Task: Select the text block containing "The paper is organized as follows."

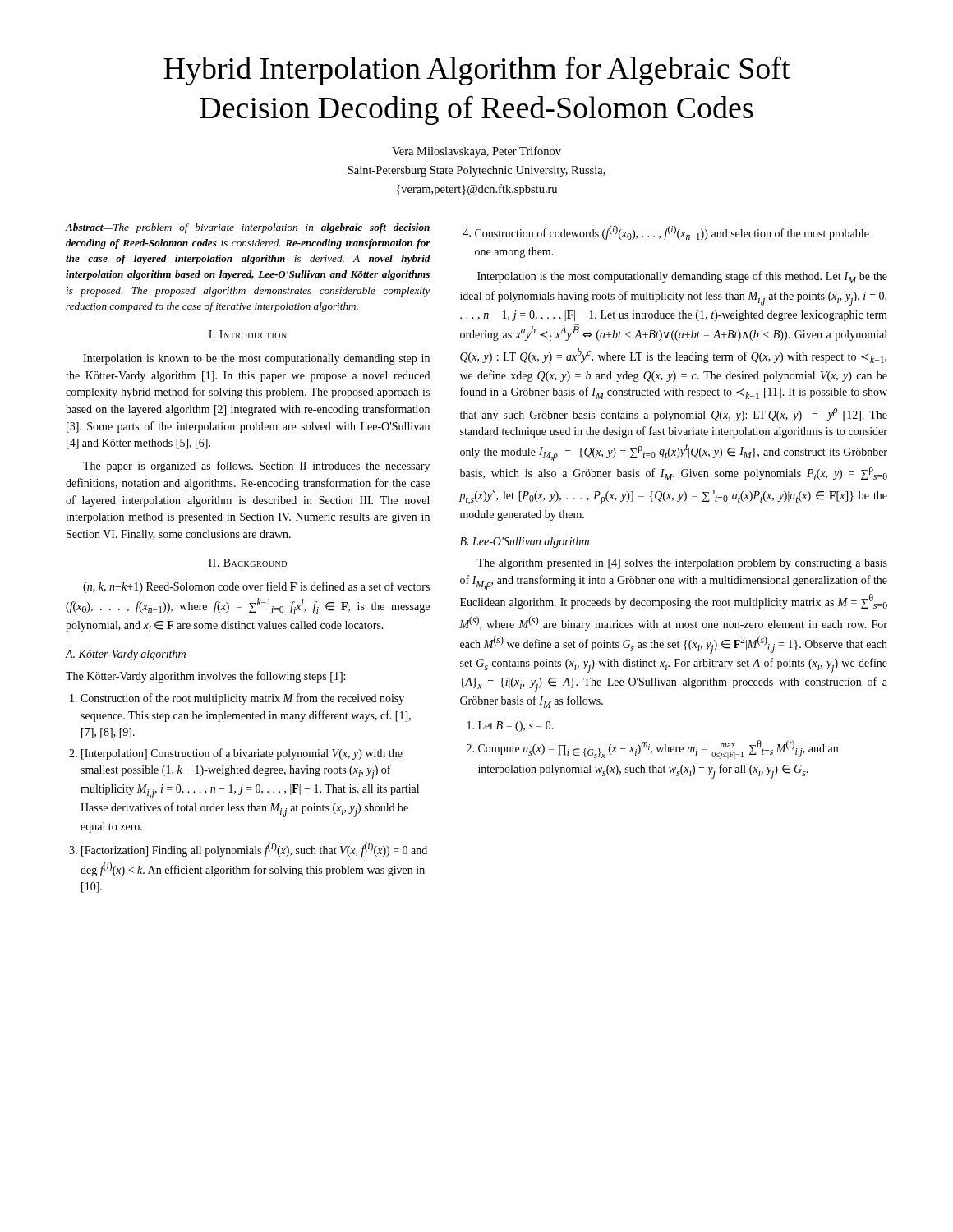Action: pyautogui.click(x=248, y=500)
